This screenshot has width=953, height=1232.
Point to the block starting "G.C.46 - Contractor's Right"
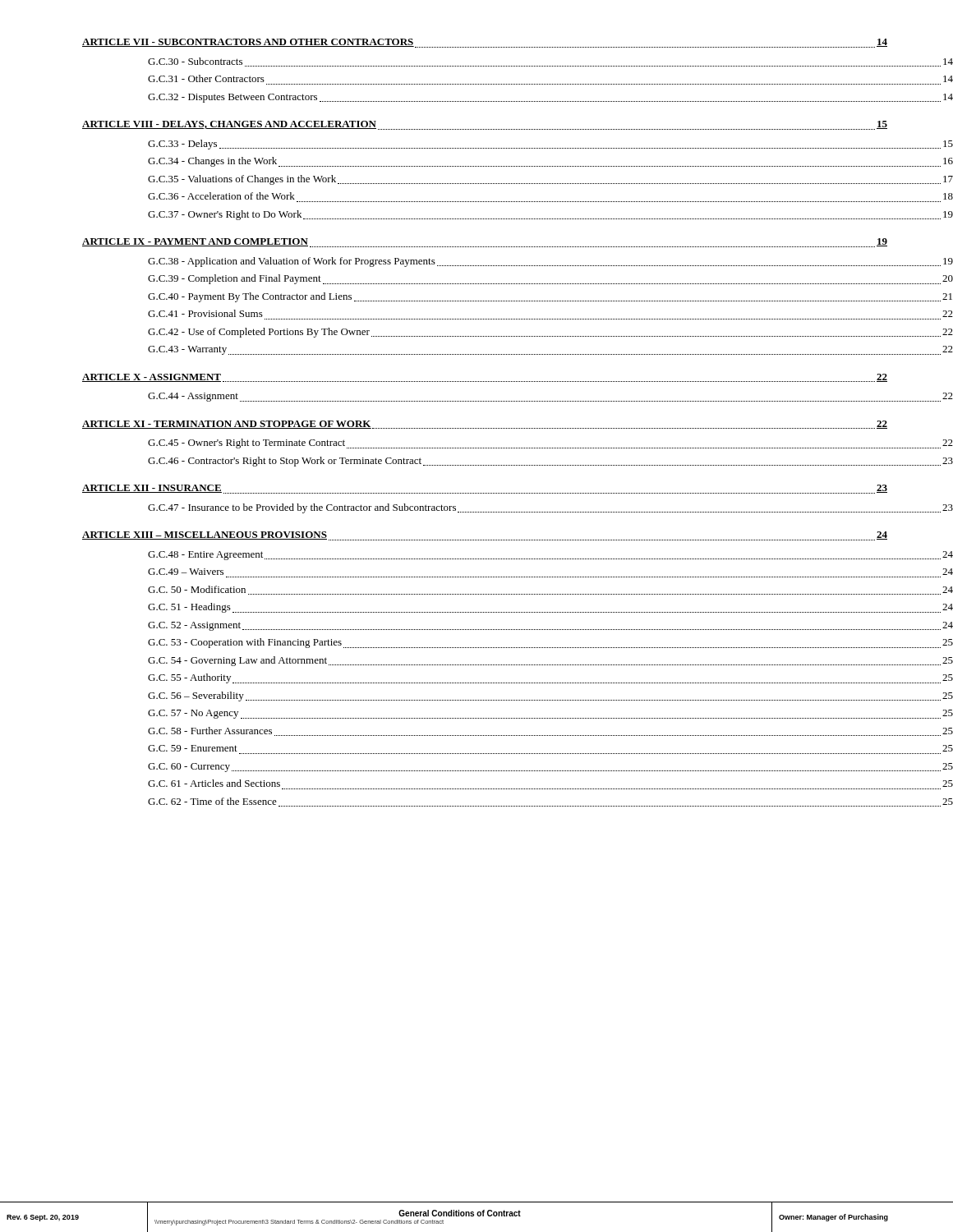550,460
